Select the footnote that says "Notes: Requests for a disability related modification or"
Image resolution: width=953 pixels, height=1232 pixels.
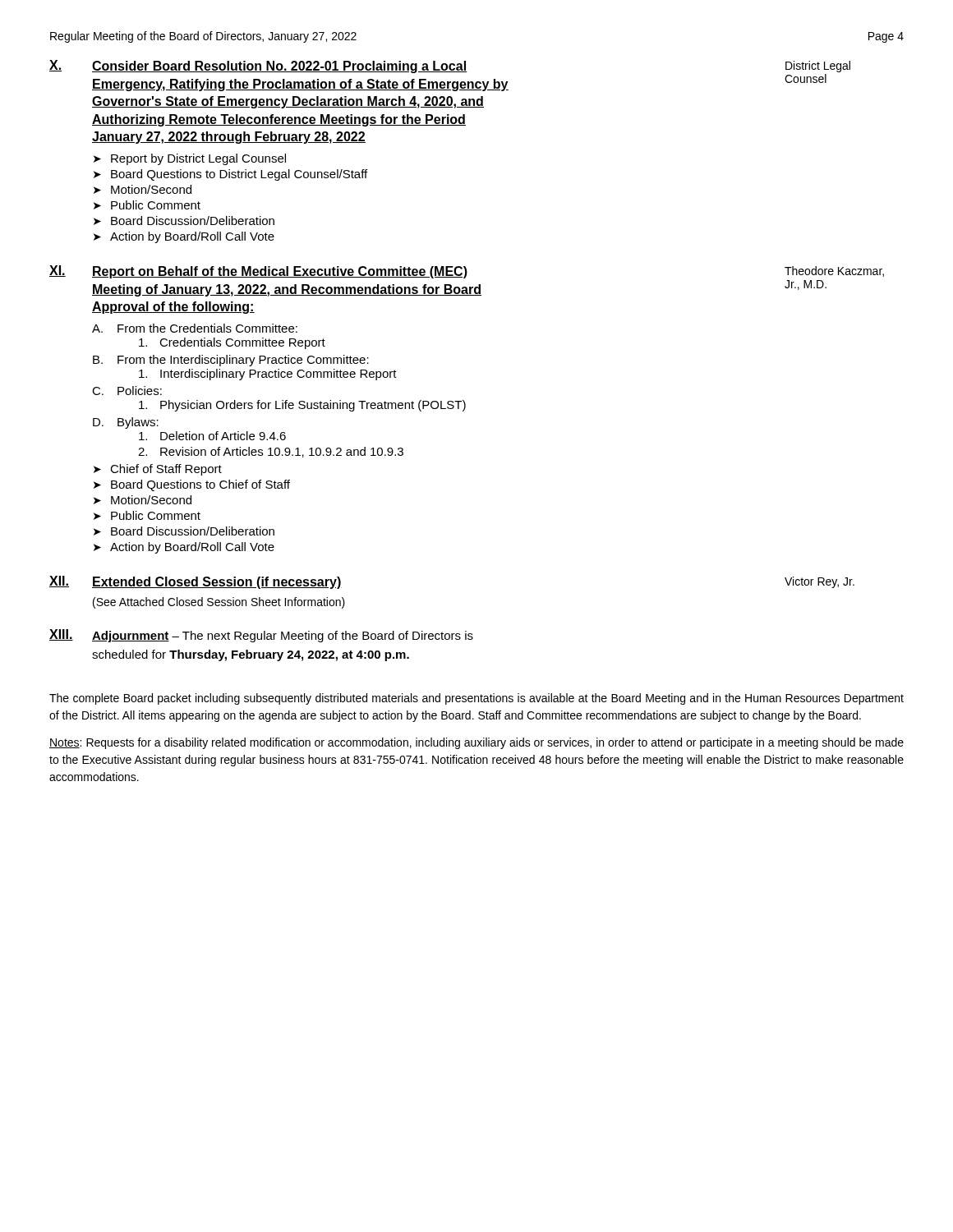tap(476, 760)
